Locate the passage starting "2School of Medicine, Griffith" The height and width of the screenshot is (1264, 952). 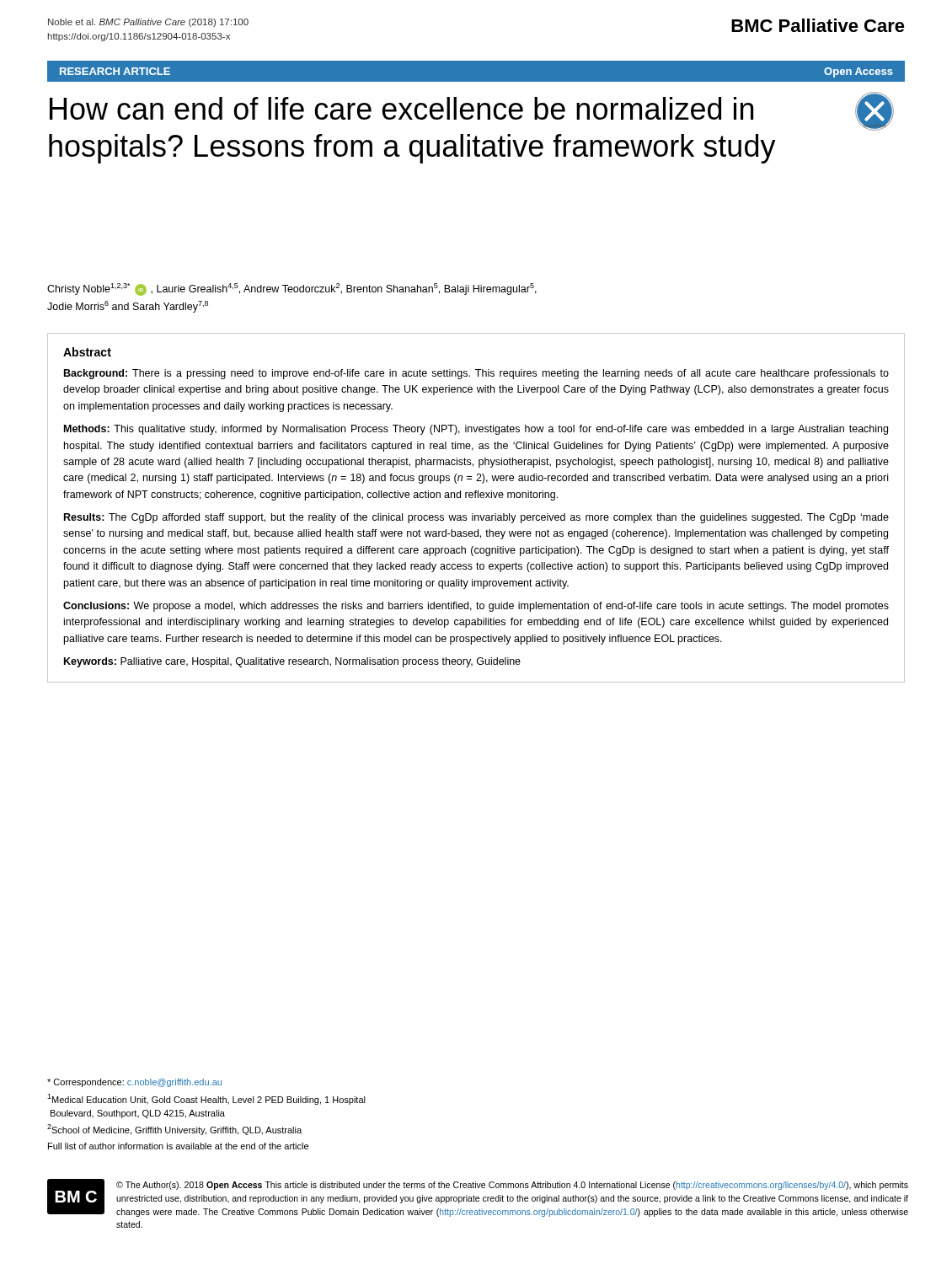[x=174, y=1129]
